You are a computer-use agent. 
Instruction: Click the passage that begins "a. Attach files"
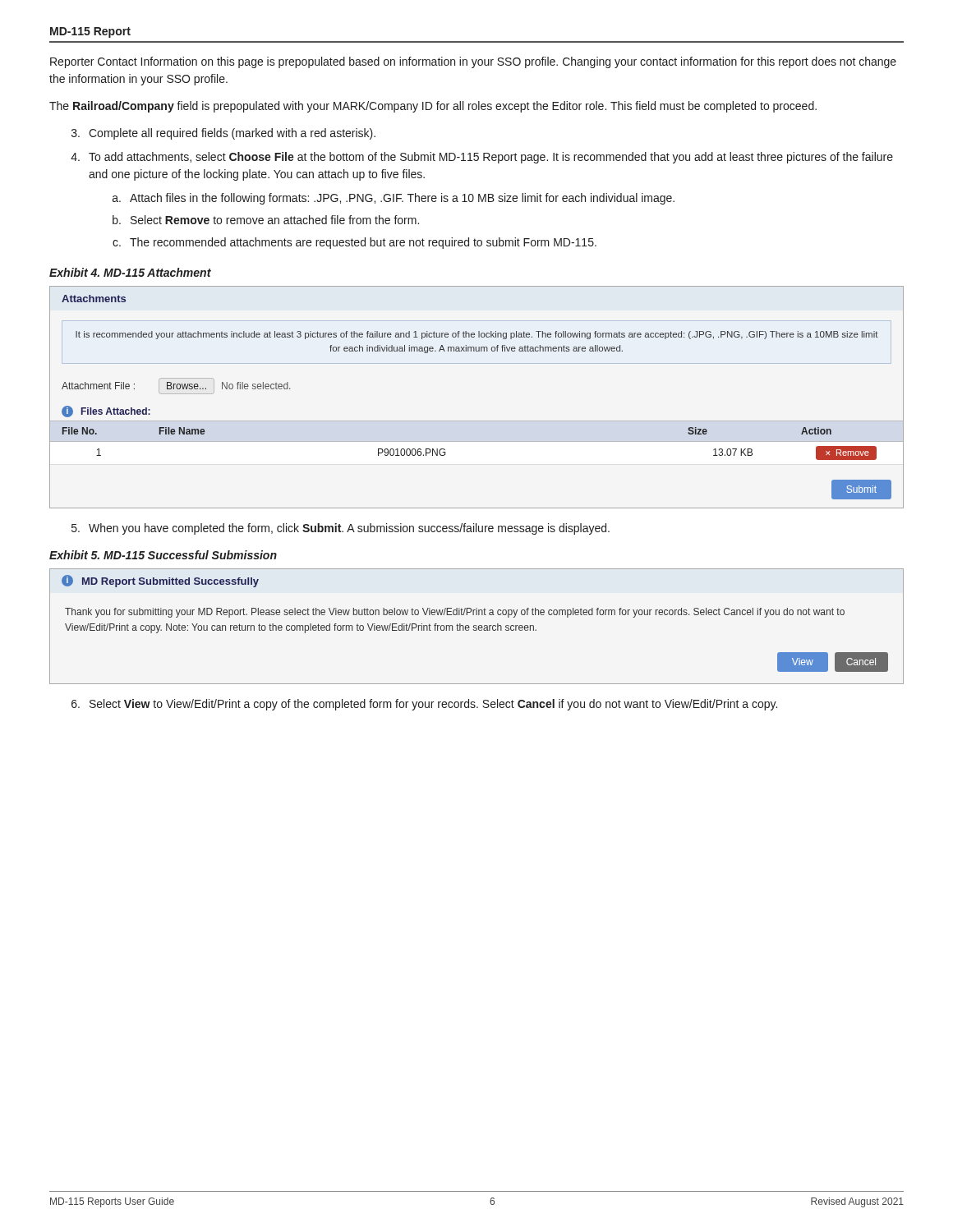tap(387, 198)
